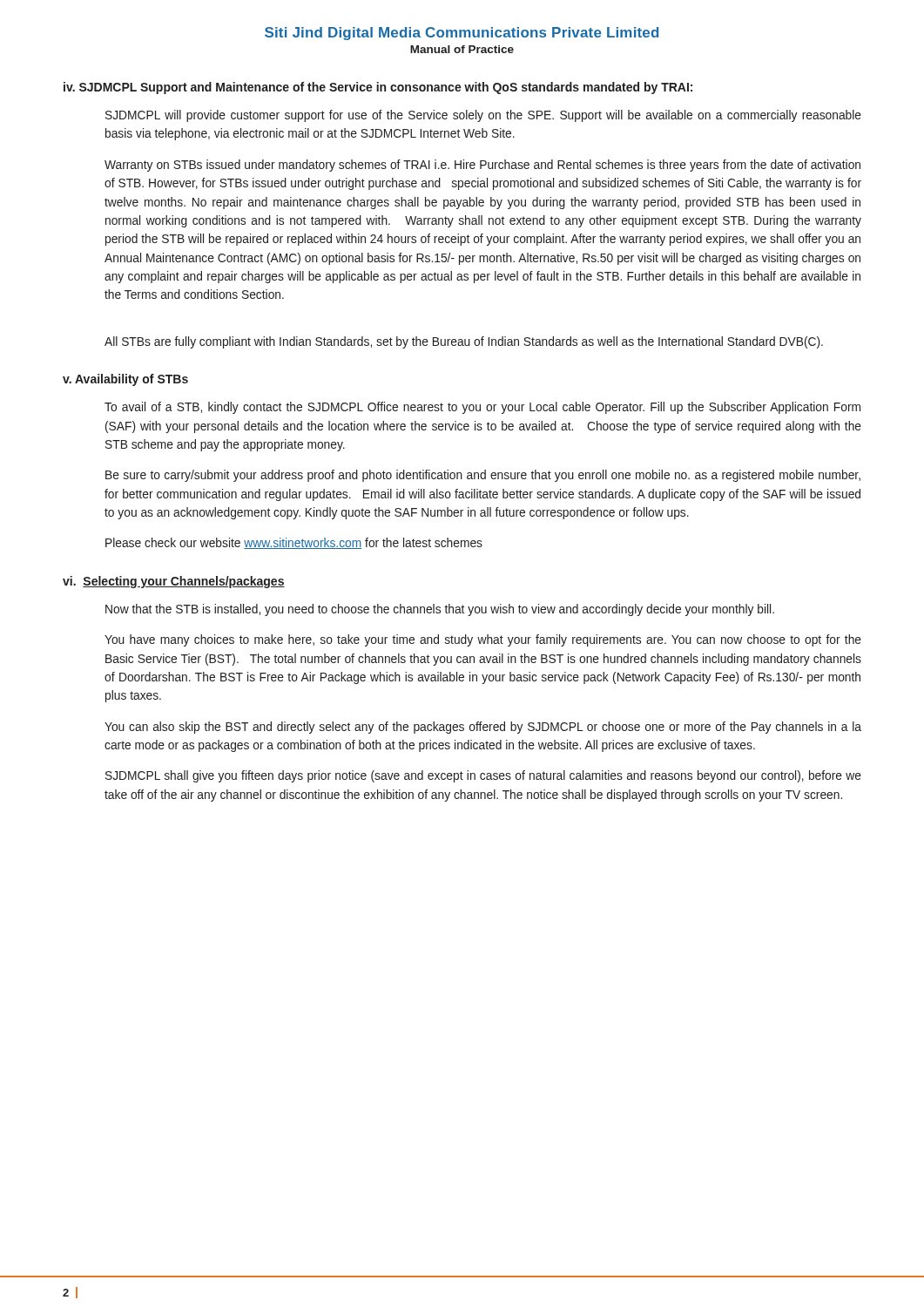This screenshot has height=1307, width=924.
Task: Find the block on this page that starts "Now that the STB is installed,"
Action: (440, 609)
